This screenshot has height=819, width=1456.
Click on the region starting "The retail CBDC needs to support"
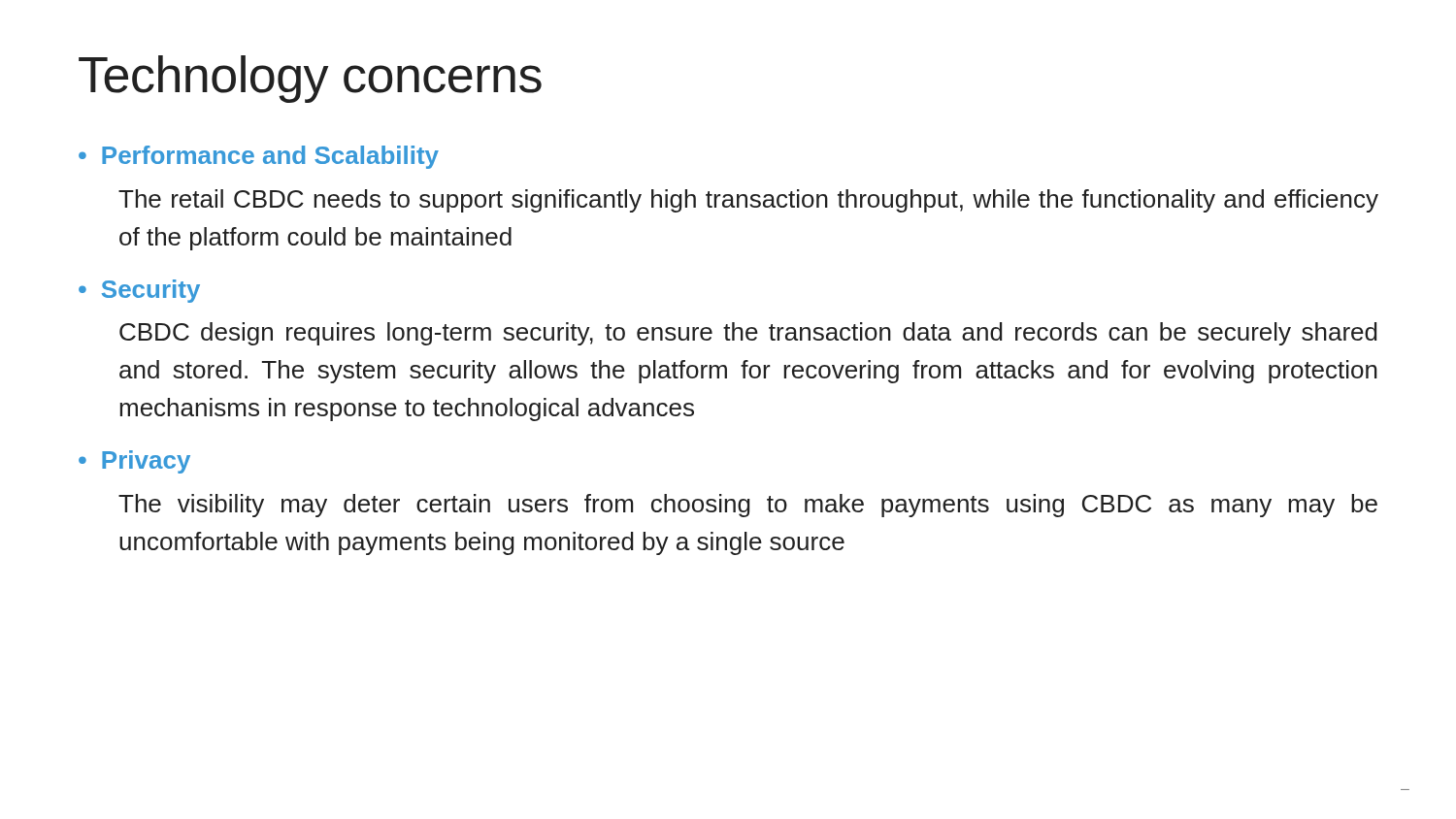[748, 217]
